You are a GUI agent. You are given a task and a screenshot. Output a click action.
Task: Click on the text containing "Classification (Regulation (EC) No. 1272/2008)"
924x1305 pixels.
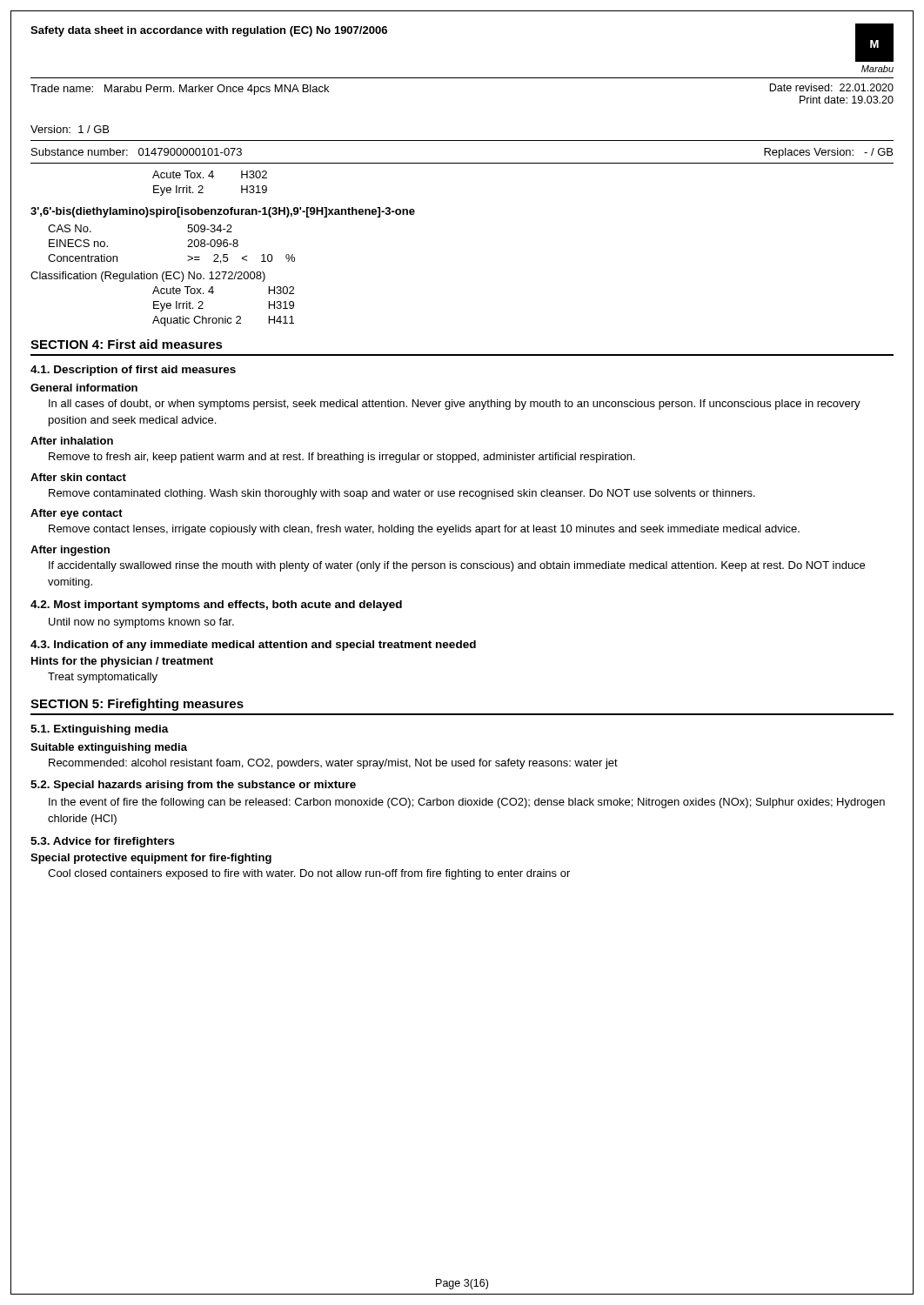[148, 277]
